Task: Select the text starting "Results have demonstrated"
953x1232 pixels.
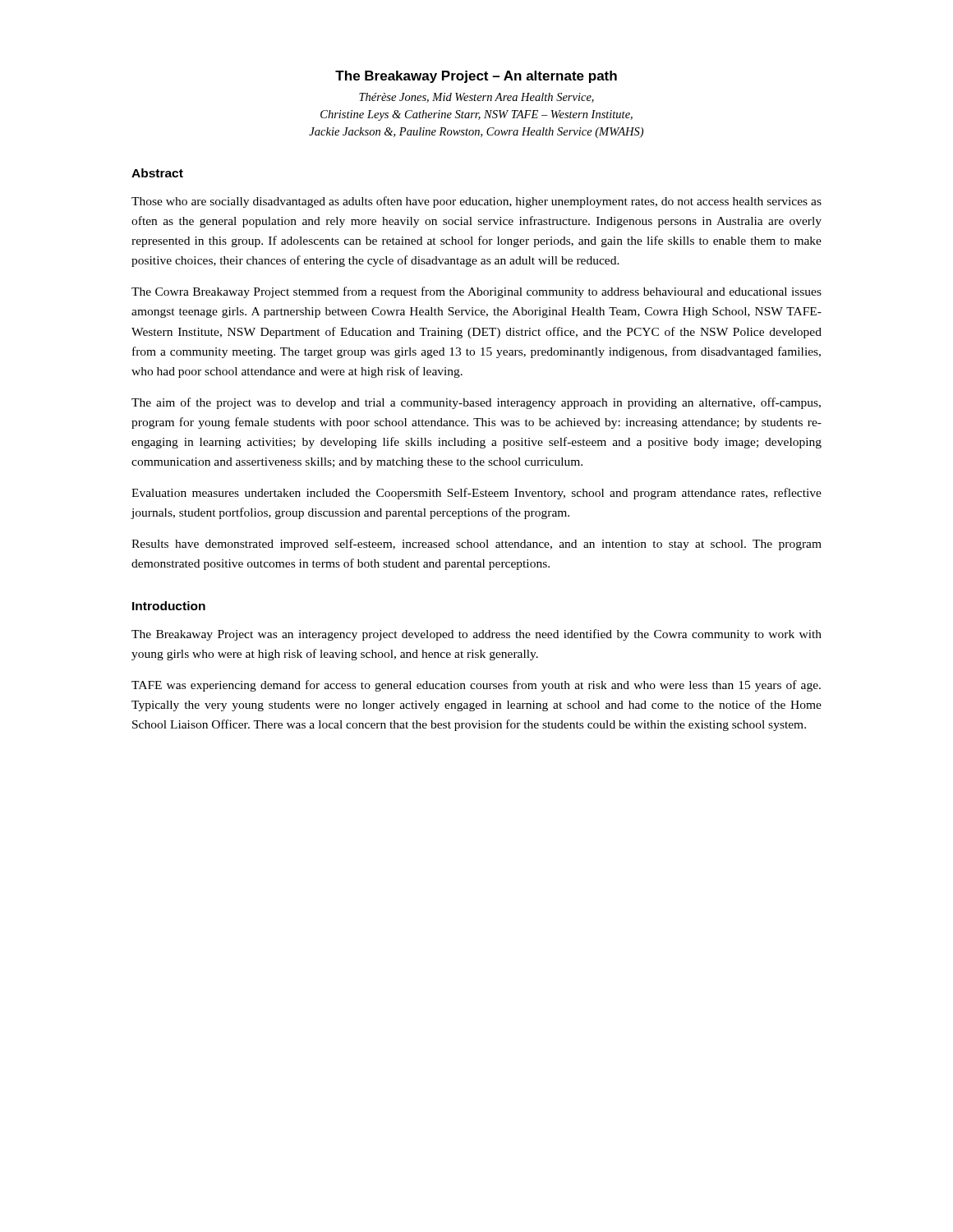Action: coord(476,553)
